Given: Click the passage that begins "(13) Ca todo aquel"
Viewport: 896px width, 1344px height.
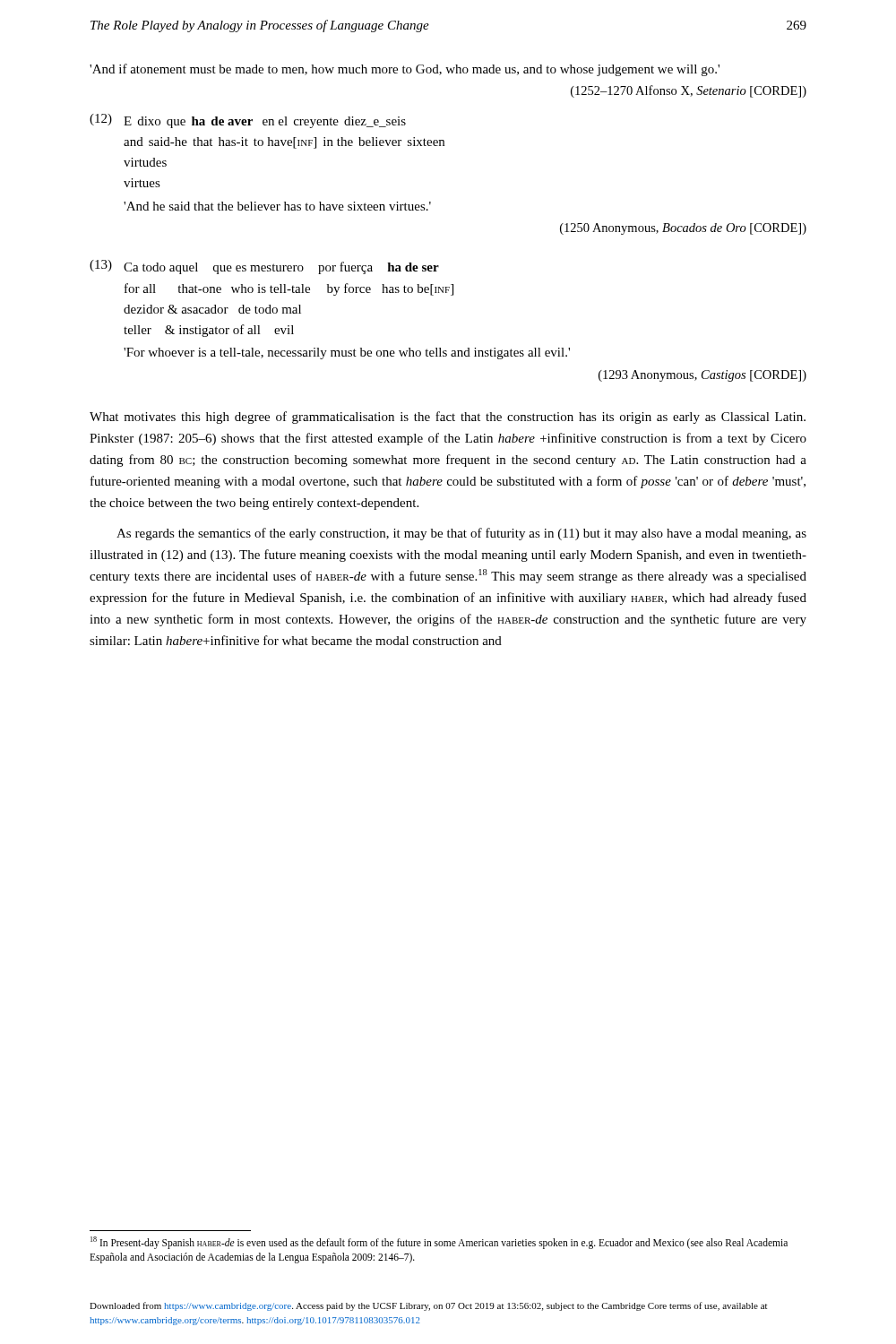Looking at the screenshot, I should [264, 267].
